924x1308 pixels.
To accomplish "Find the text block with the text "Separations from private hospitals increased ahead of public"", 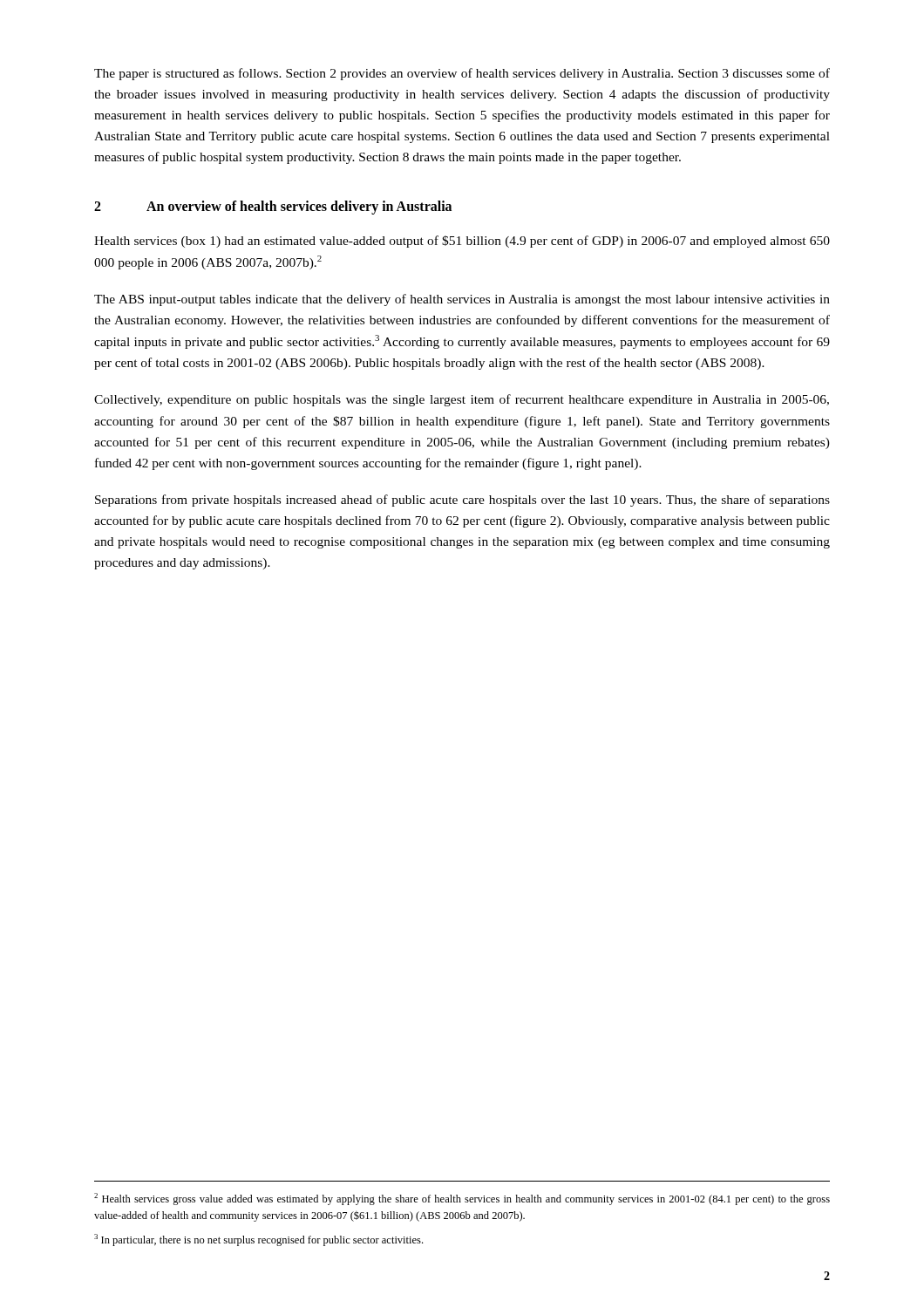I will click(462, 531).
